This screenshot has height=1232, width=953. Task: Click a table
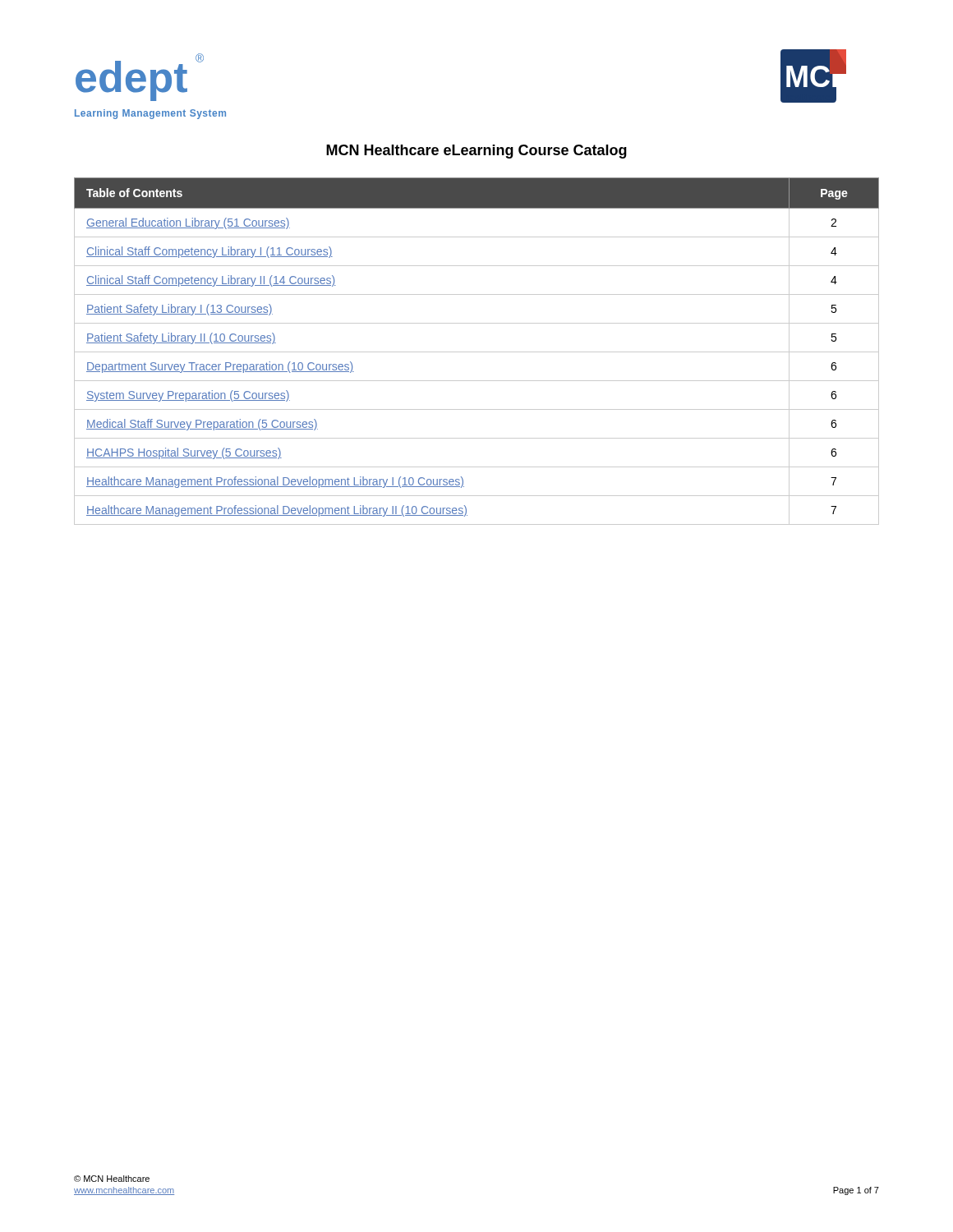(476, 351)
